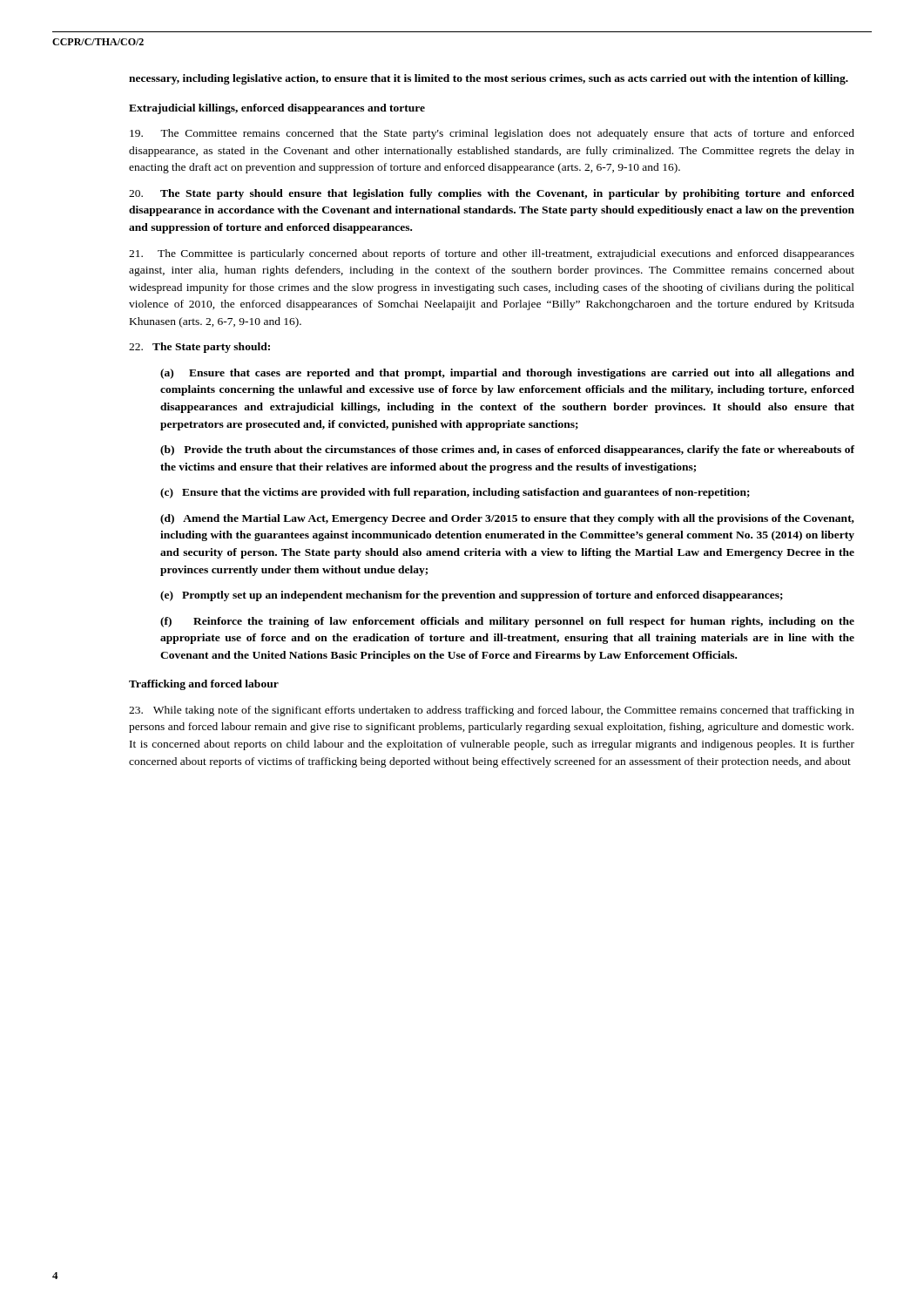Point to the text block starting "Extrajudicial killings, enforced disappearances and torture"
The width and height of the screenshot is (924, 1307).
pos(277,109)
